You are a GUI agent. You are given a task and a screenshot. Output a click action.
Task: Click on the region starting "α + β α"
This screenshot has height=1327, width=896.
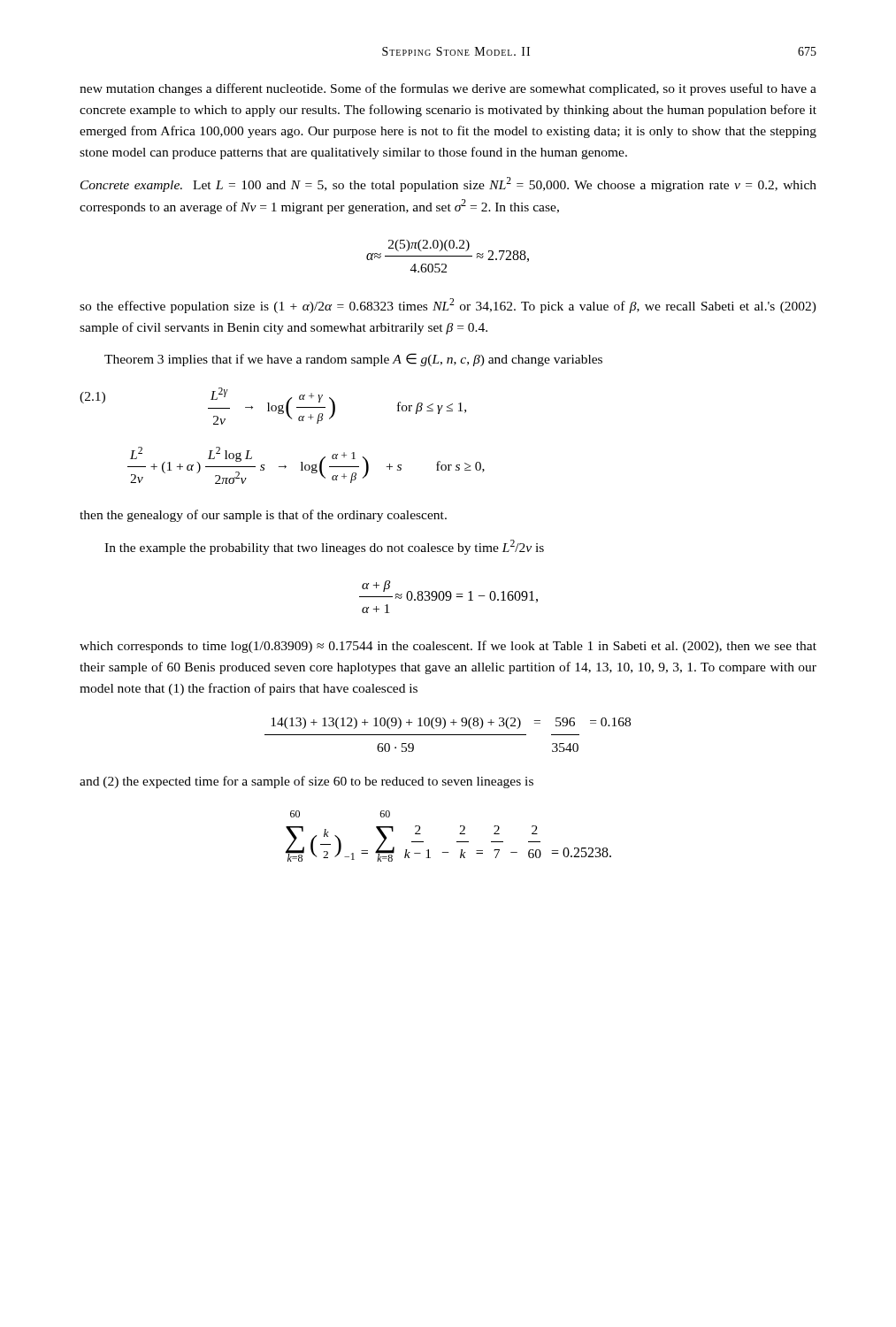(448, 597)
